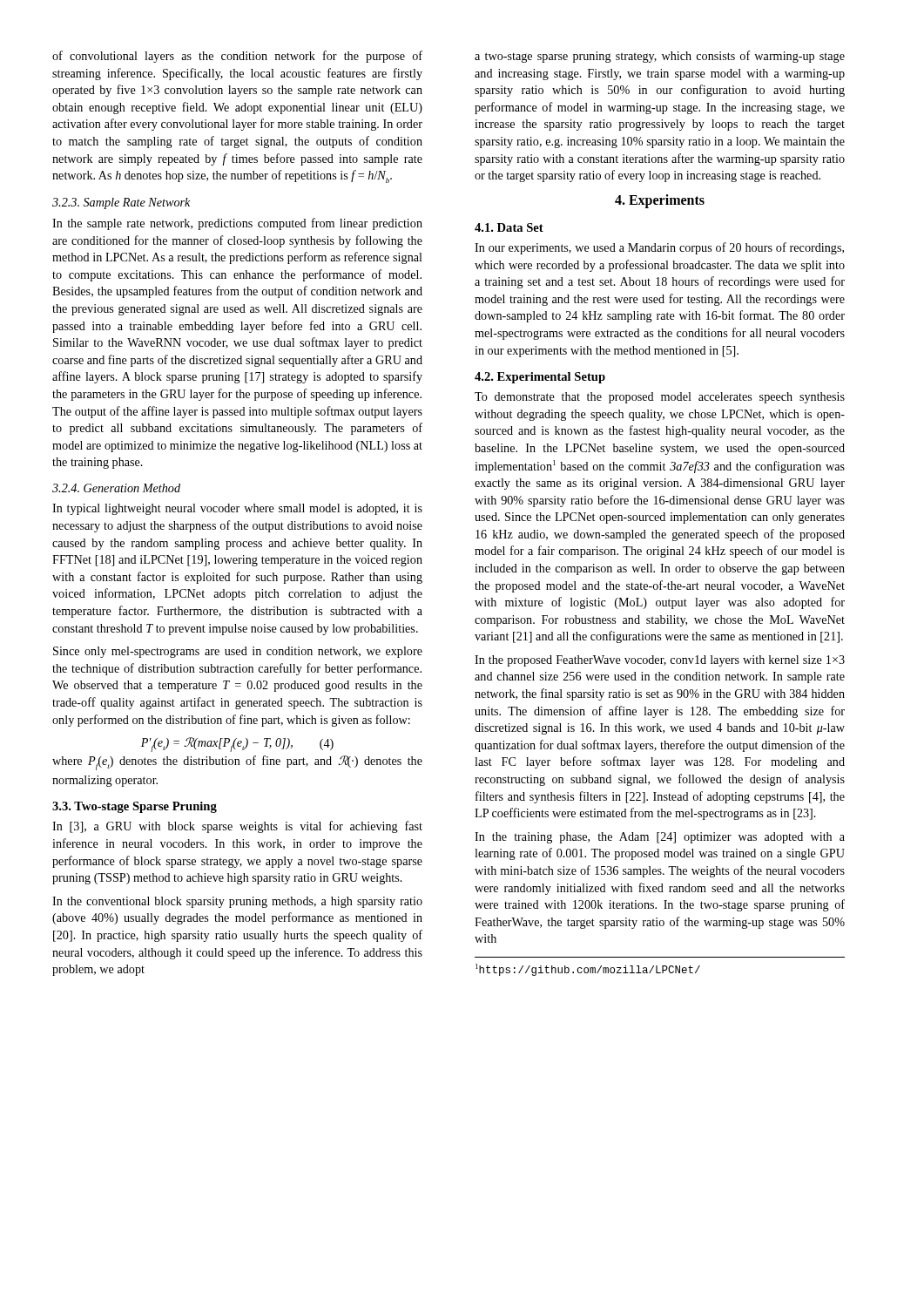This screenshot has width=924, height=1307.
Task: Locate the text block that says "In the sample"
Action: (237, 343)
